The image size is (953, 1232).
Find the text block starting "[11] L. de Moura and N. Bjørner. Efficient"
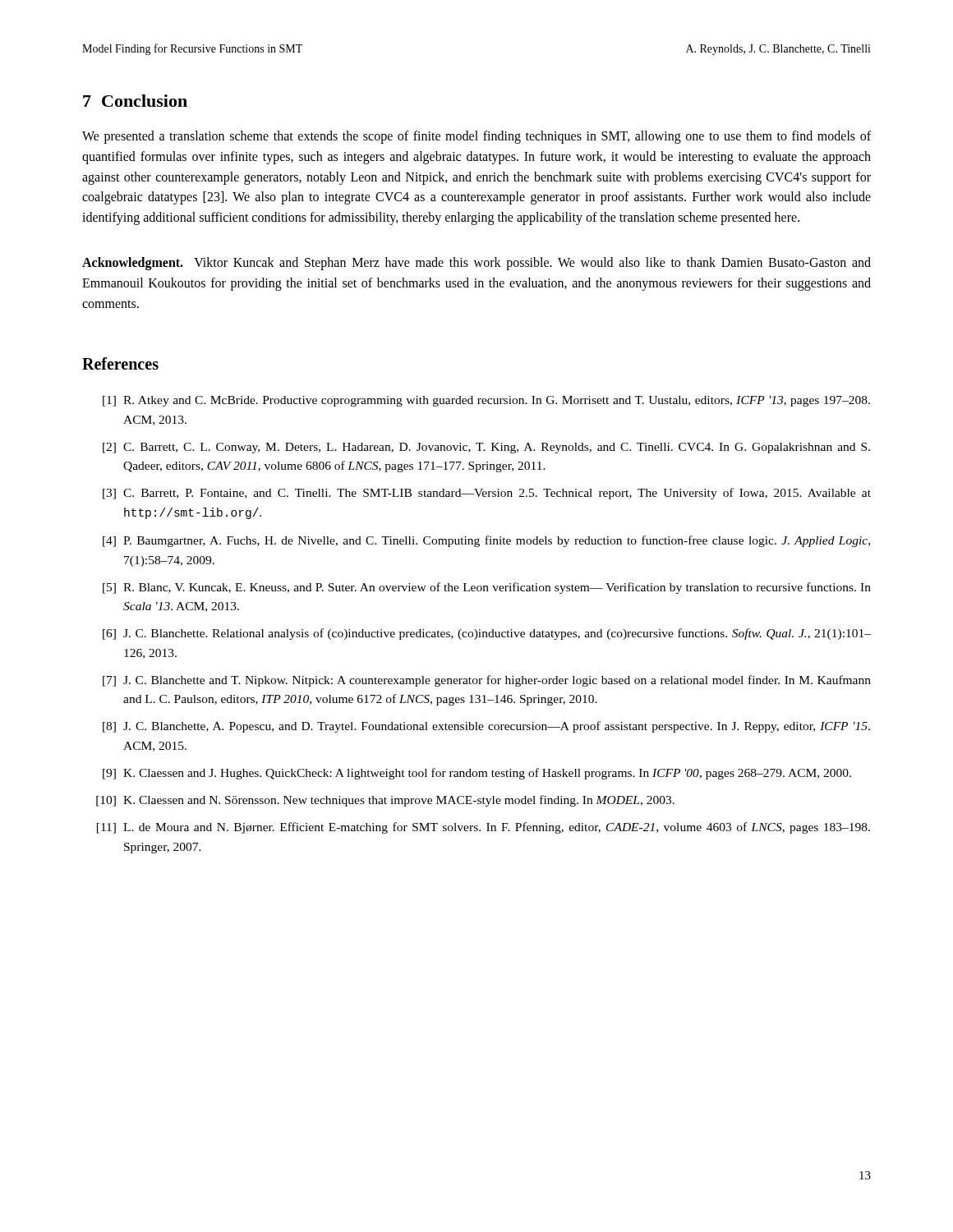[x=476, y=837]
